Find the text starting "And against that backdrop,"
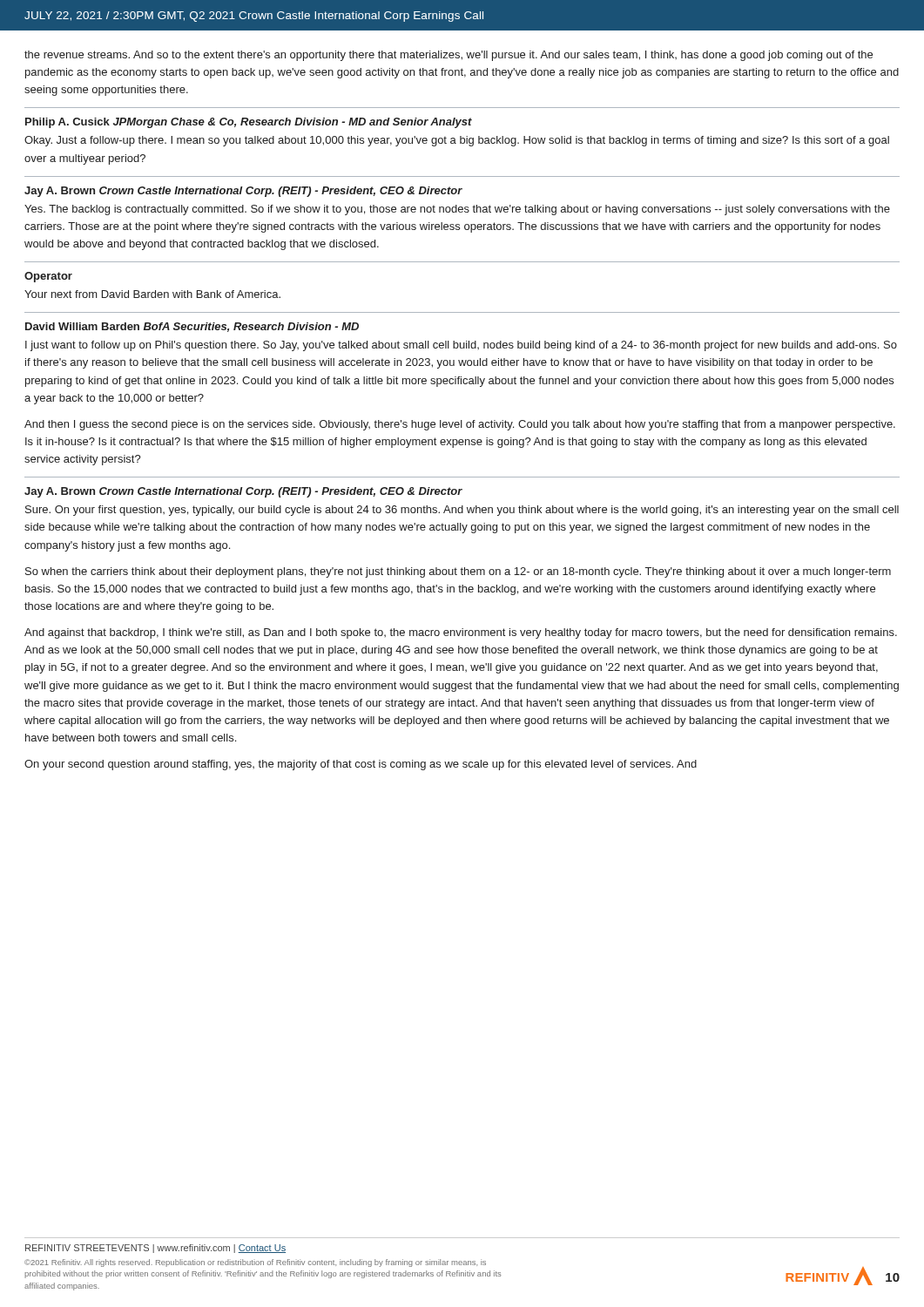 [462, 685]
